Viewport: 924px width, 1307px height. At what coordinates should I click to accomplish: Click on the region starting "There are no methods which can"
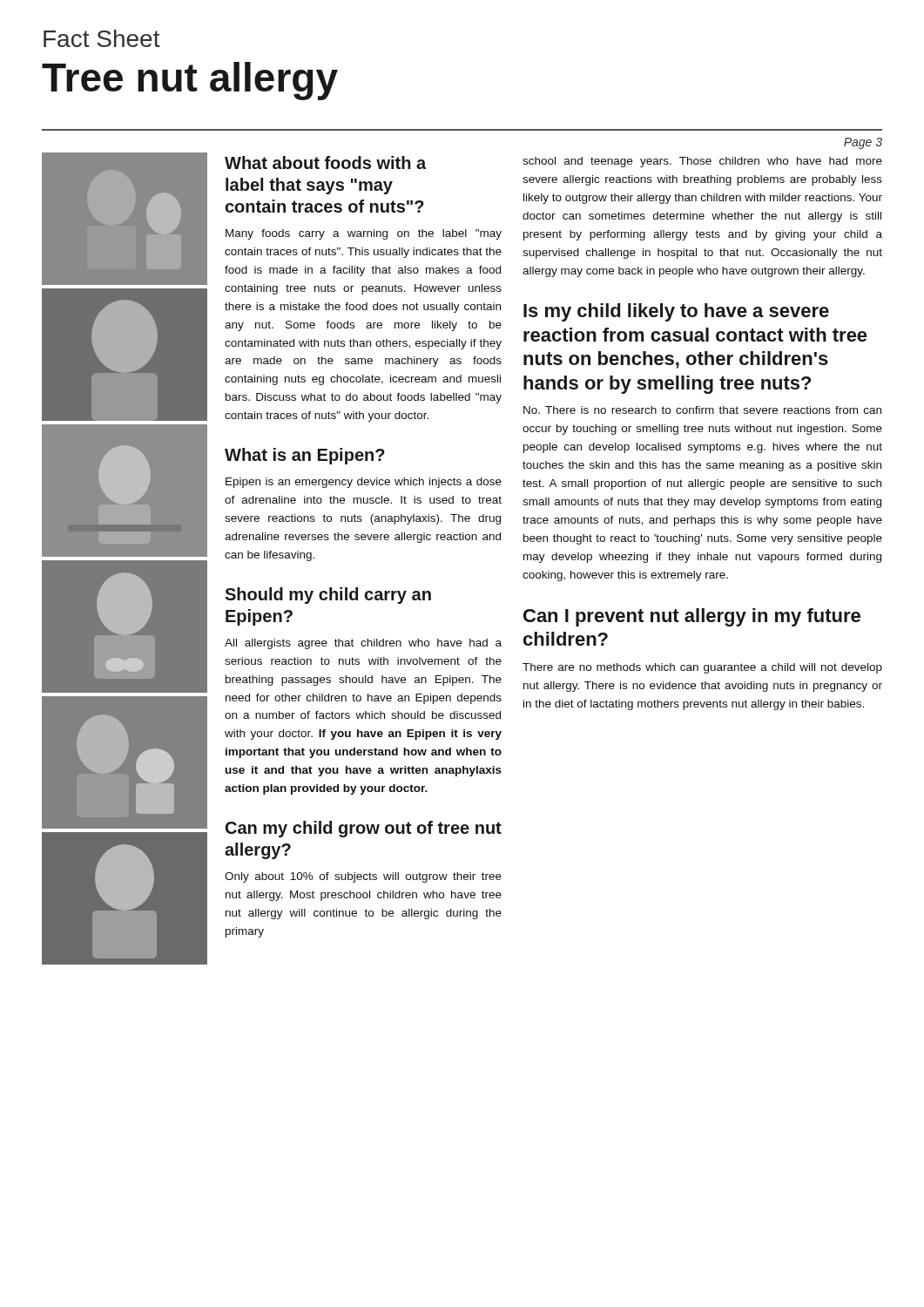pyautogui.click(x=702, y=686)
